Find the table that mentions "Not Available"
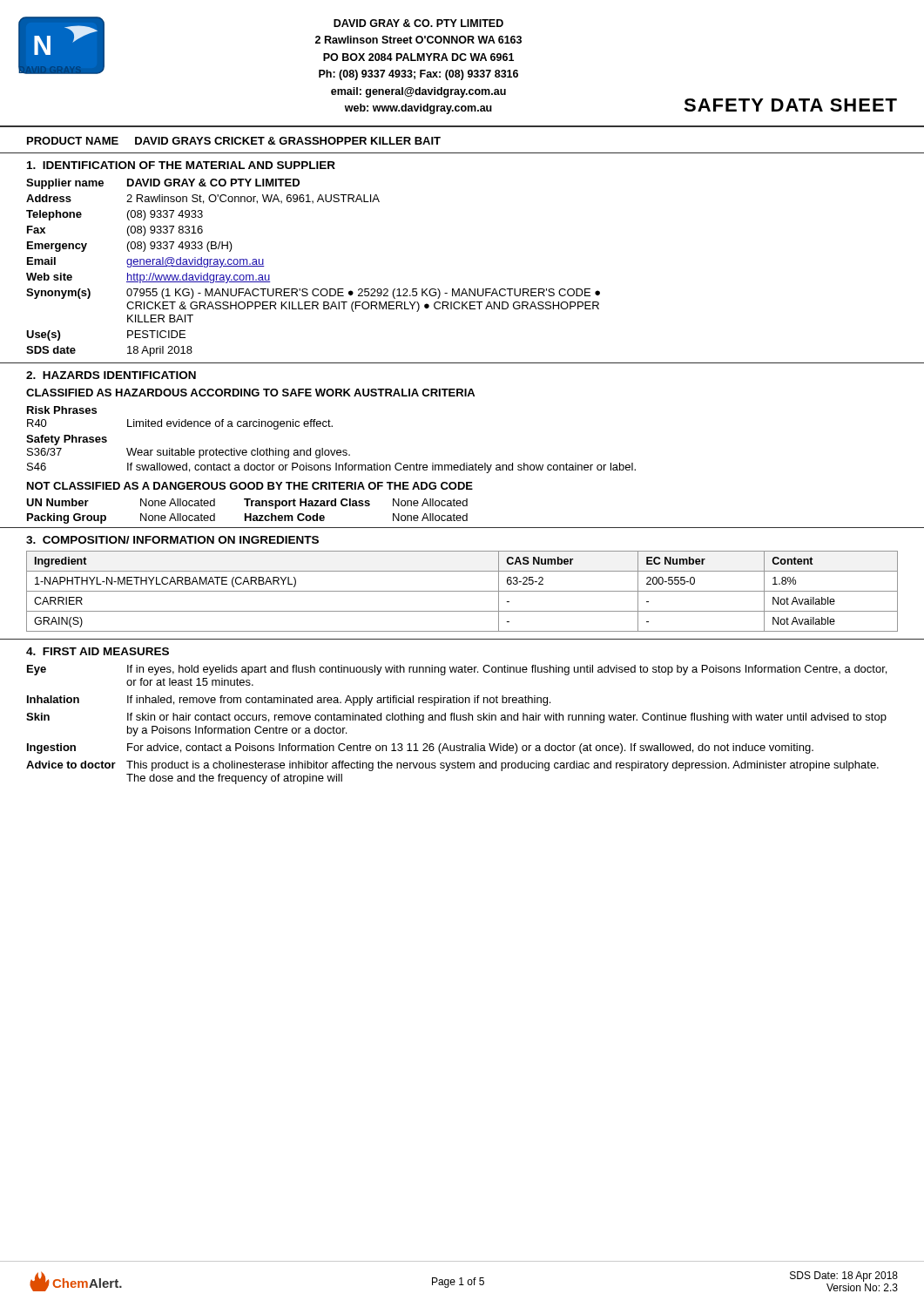 [462, 591]
